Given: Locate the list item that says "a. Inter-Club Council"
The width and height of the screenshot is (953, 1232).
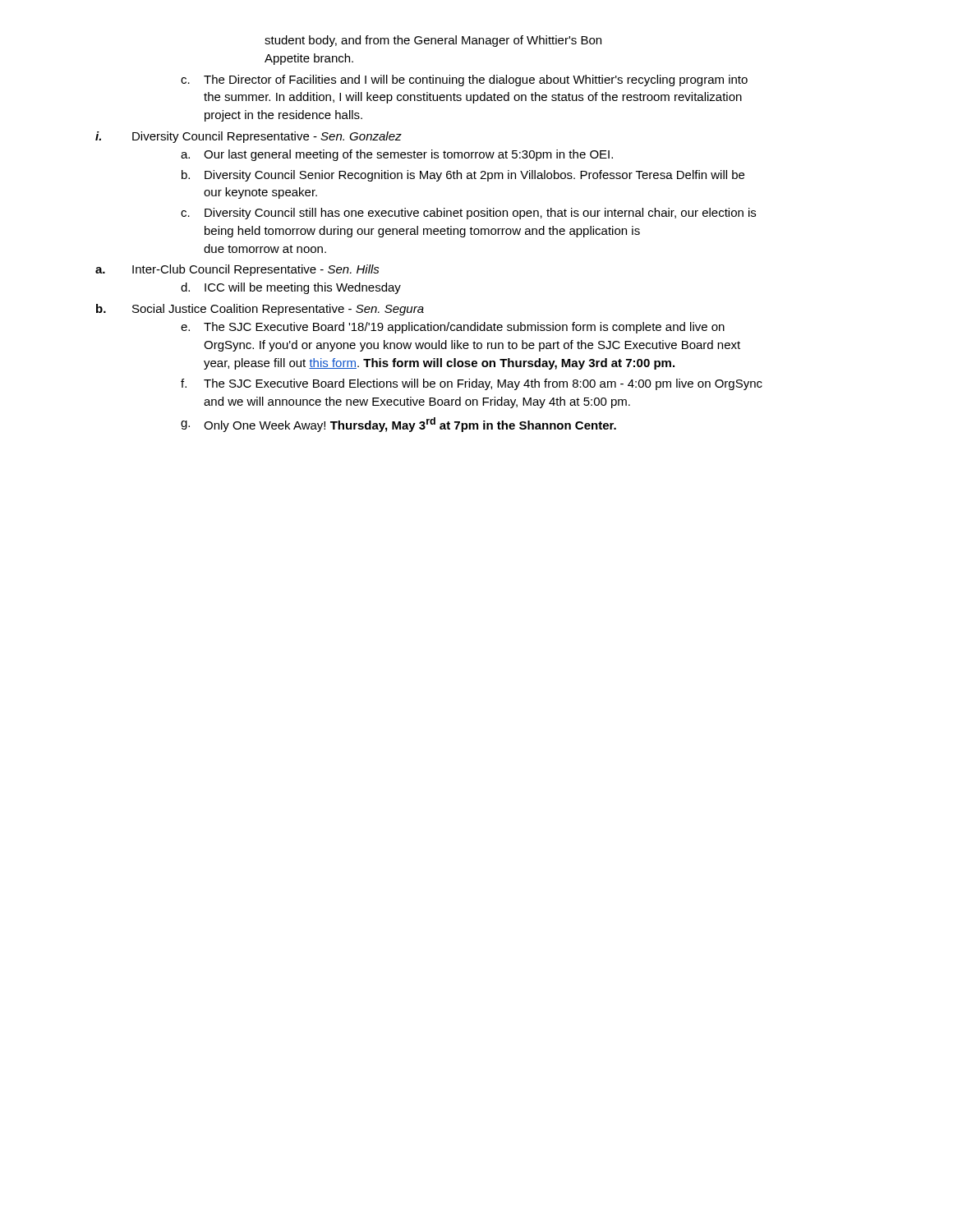Looking at the screenshot, I should pyautogui.click(x=237, y=270).
